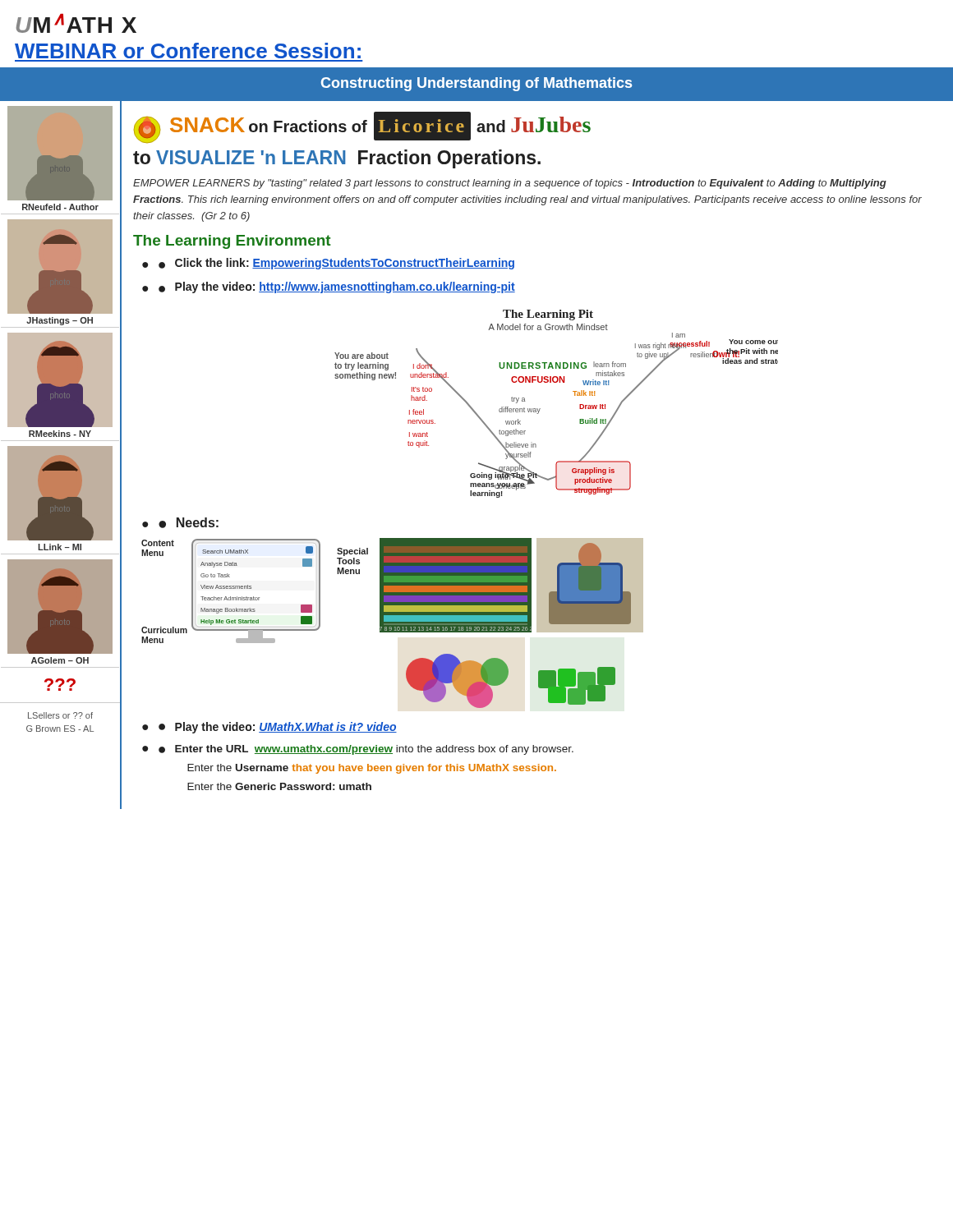Select the list item that says "● Play the video: http://www.jamesnottingham.co.uk/learning-pit"
The image size is (953, 1232).
coord(329,287)
